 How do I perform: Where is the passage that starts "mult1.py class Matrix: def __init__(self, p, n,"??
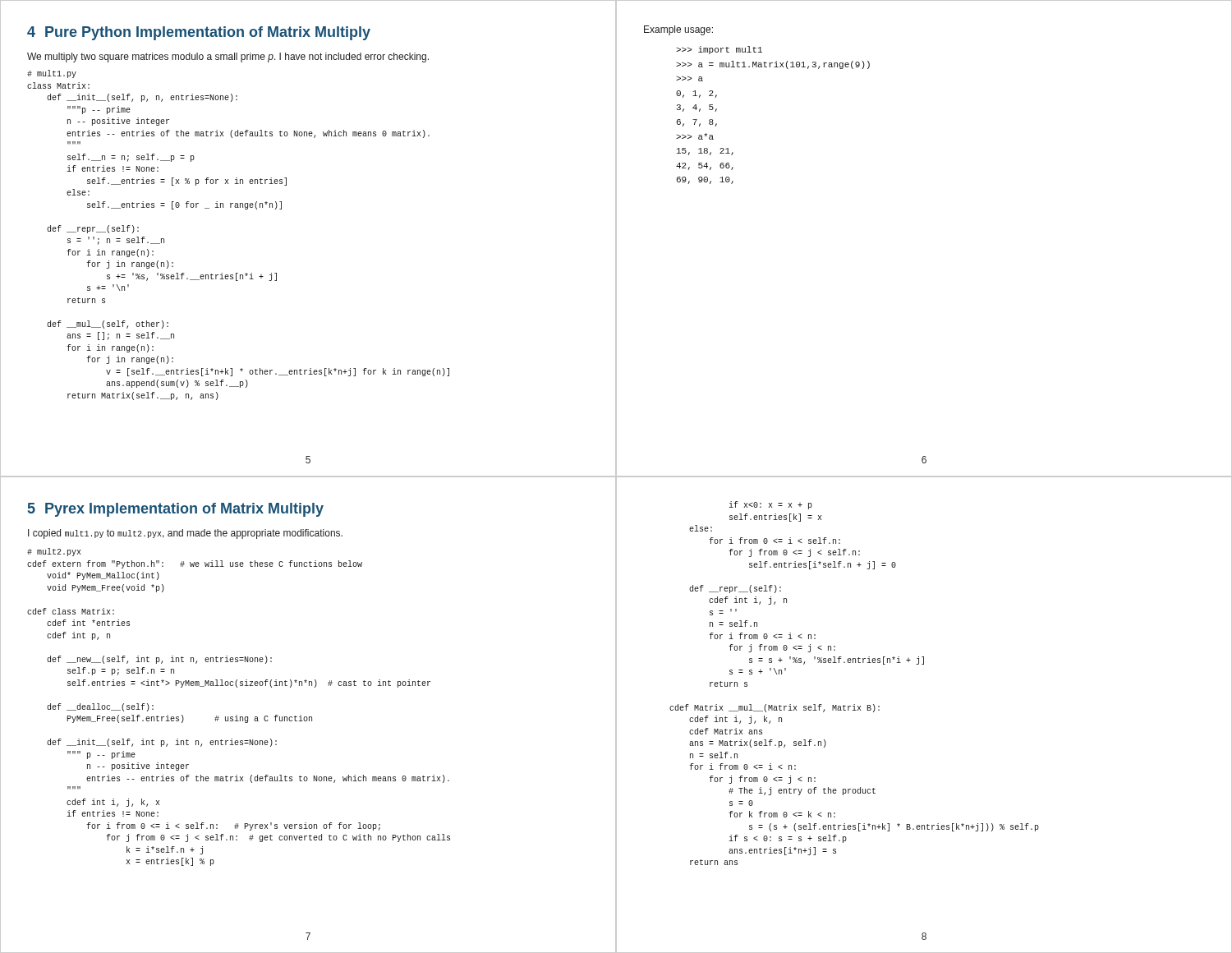pyautogui.click(x=52, y=74)
